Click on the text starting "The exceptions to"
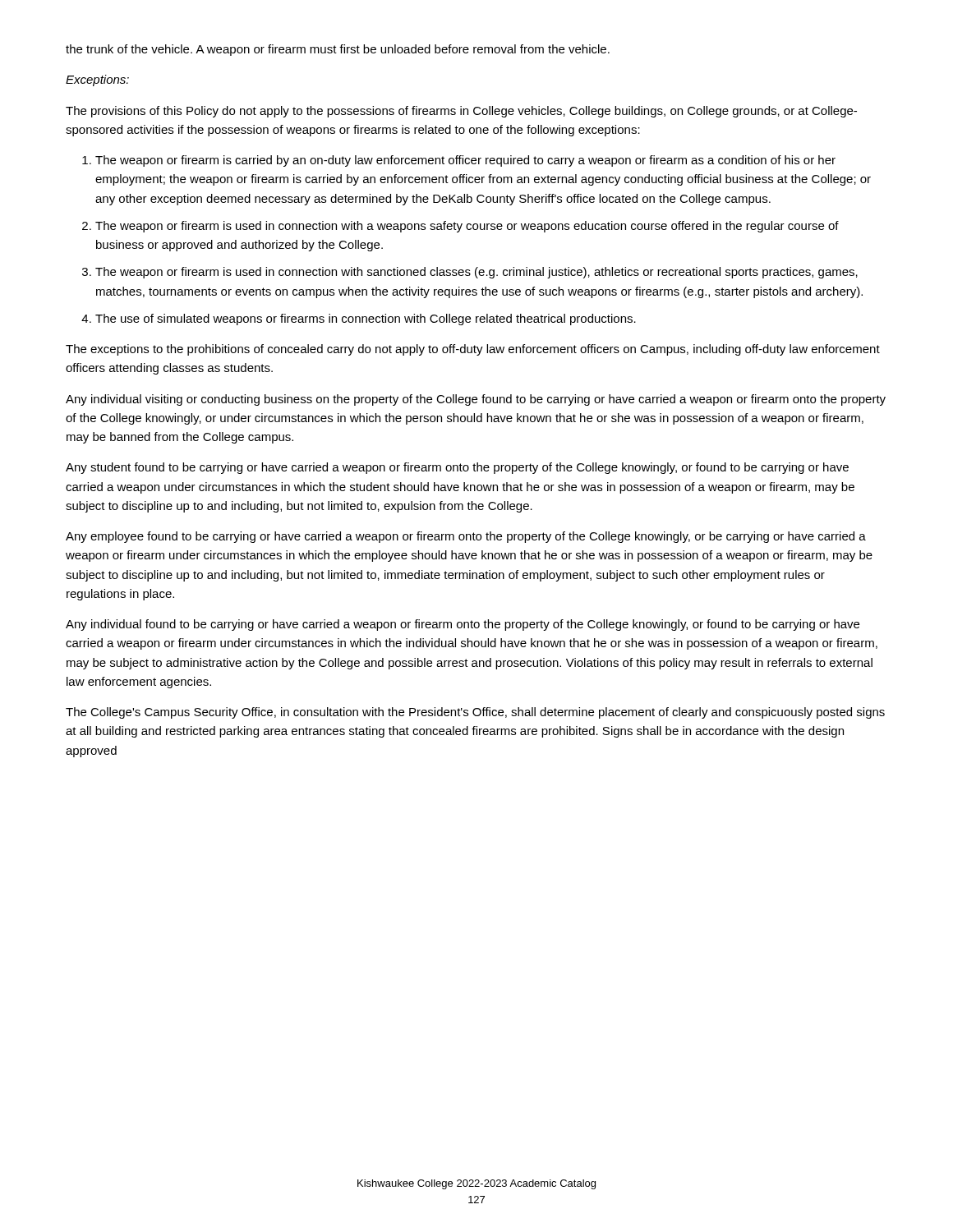The height and width of the screenshot is (1232, 953). point(473,358)
